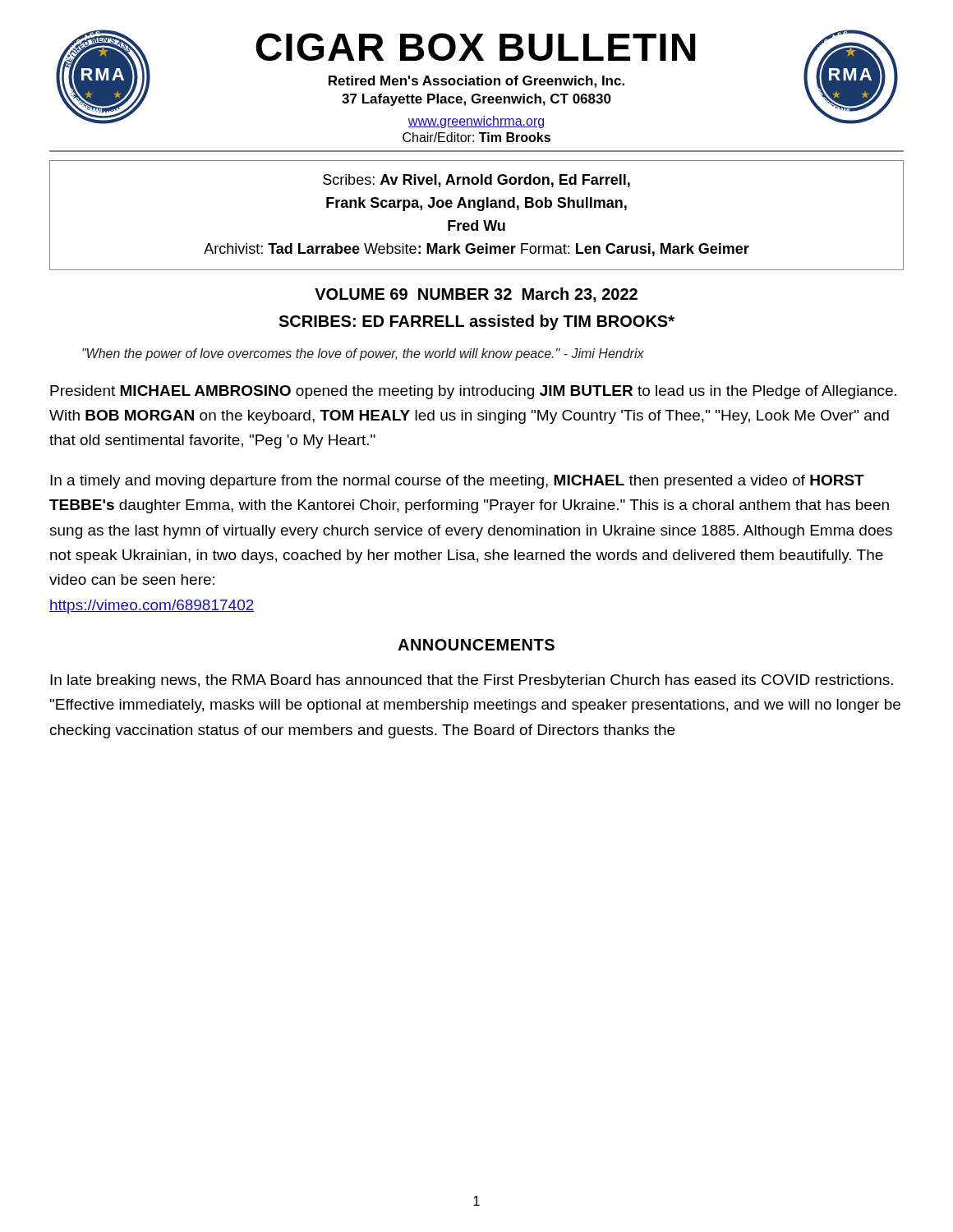
Task: Point to the block beginning "President MICHAEL AMBROSINO"
Action: 474,415
